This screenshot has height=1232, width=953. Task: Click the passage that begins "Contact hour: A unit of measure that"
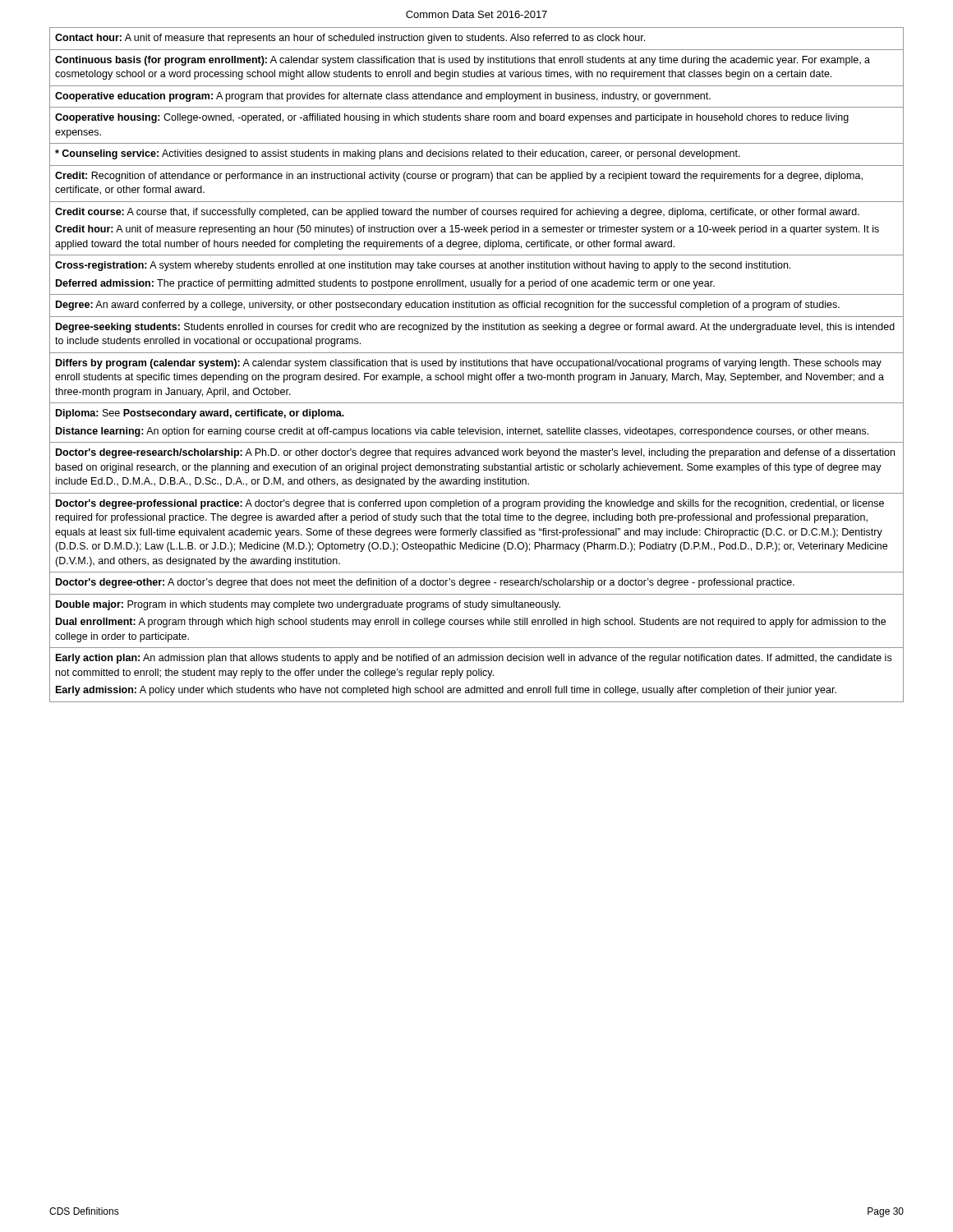click(x=350, y=38)
